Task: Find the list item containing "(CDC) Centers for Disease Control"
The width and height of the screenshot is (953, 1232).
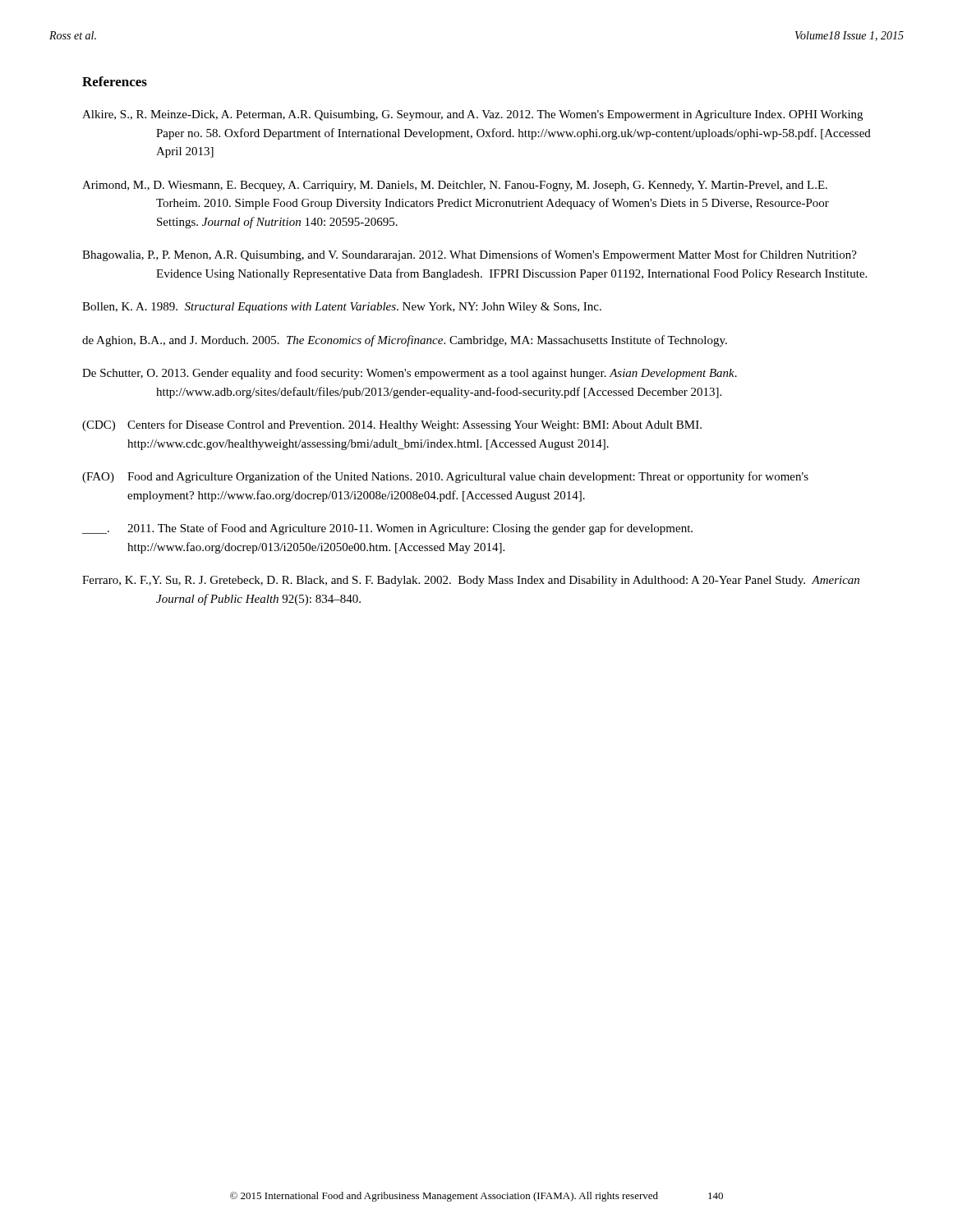Action: coord(476,434)
